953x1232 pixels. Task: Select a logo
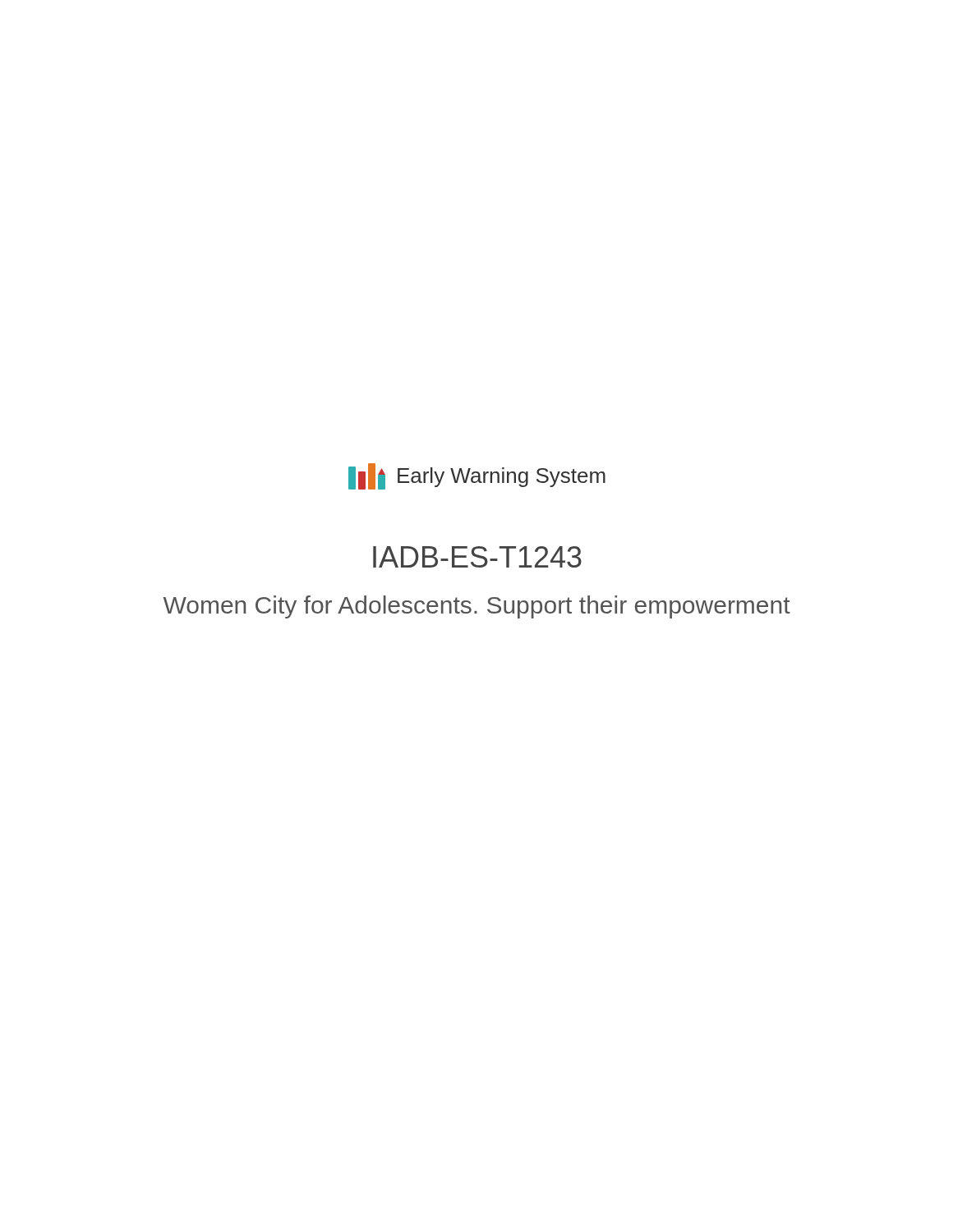pos(476,476)
